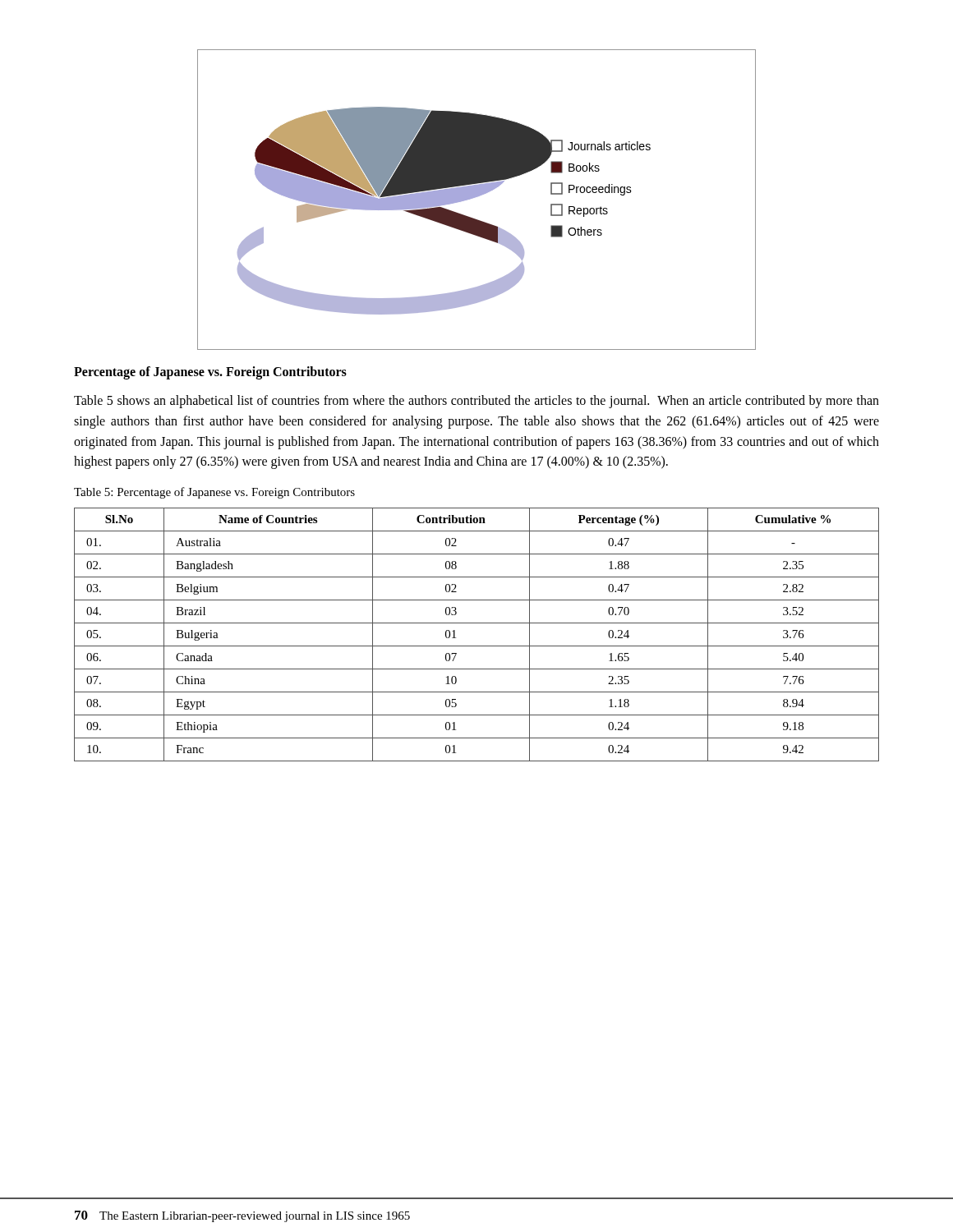Find the text block starting "Table 5: Percentage of Japanese vs. Foreign Contributors"
Screen dimensions: 1232x953
[215, 492]
